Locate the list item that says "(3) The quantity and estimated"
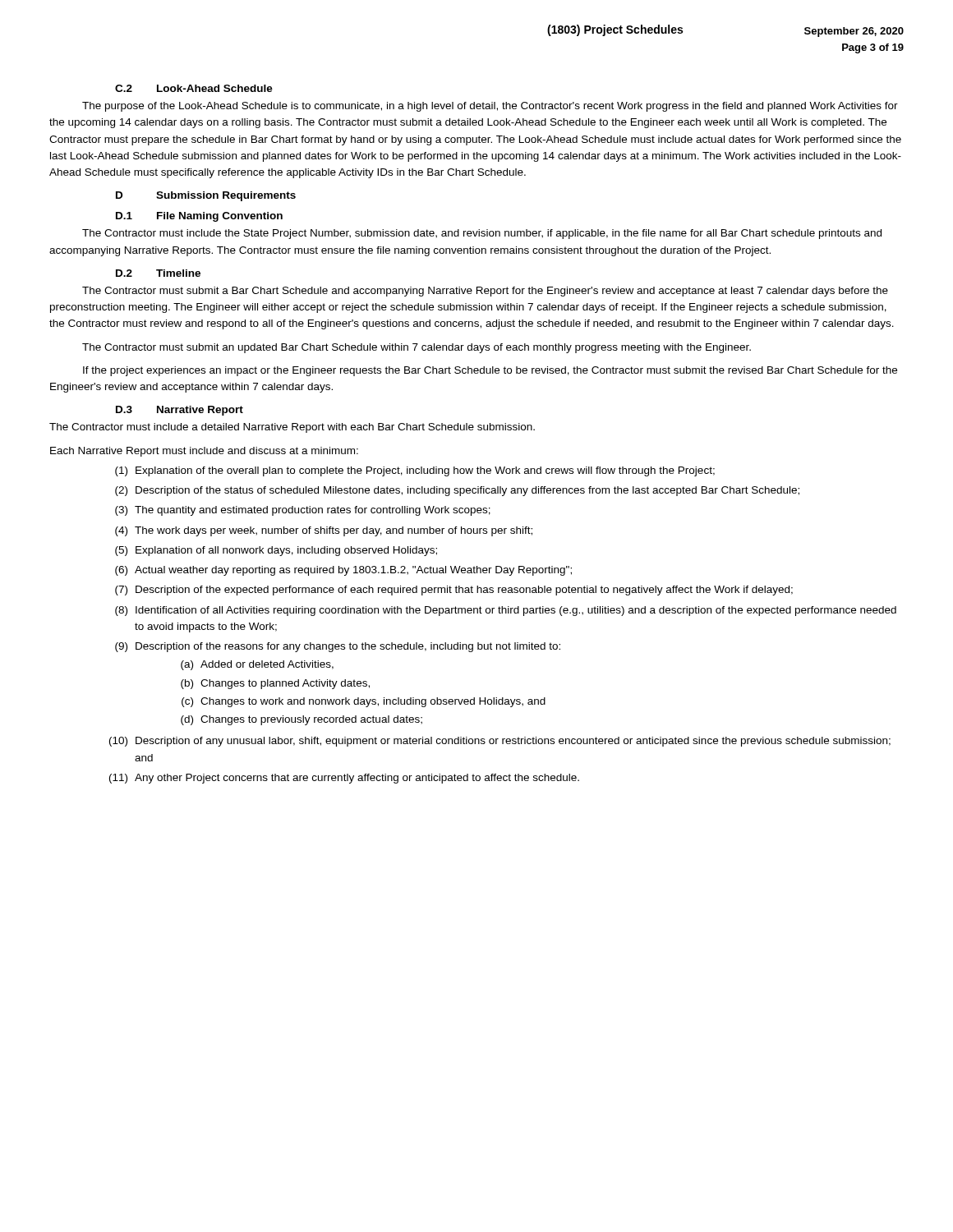953x1232 pixels. pyautogui.click(x=501, y=510)
